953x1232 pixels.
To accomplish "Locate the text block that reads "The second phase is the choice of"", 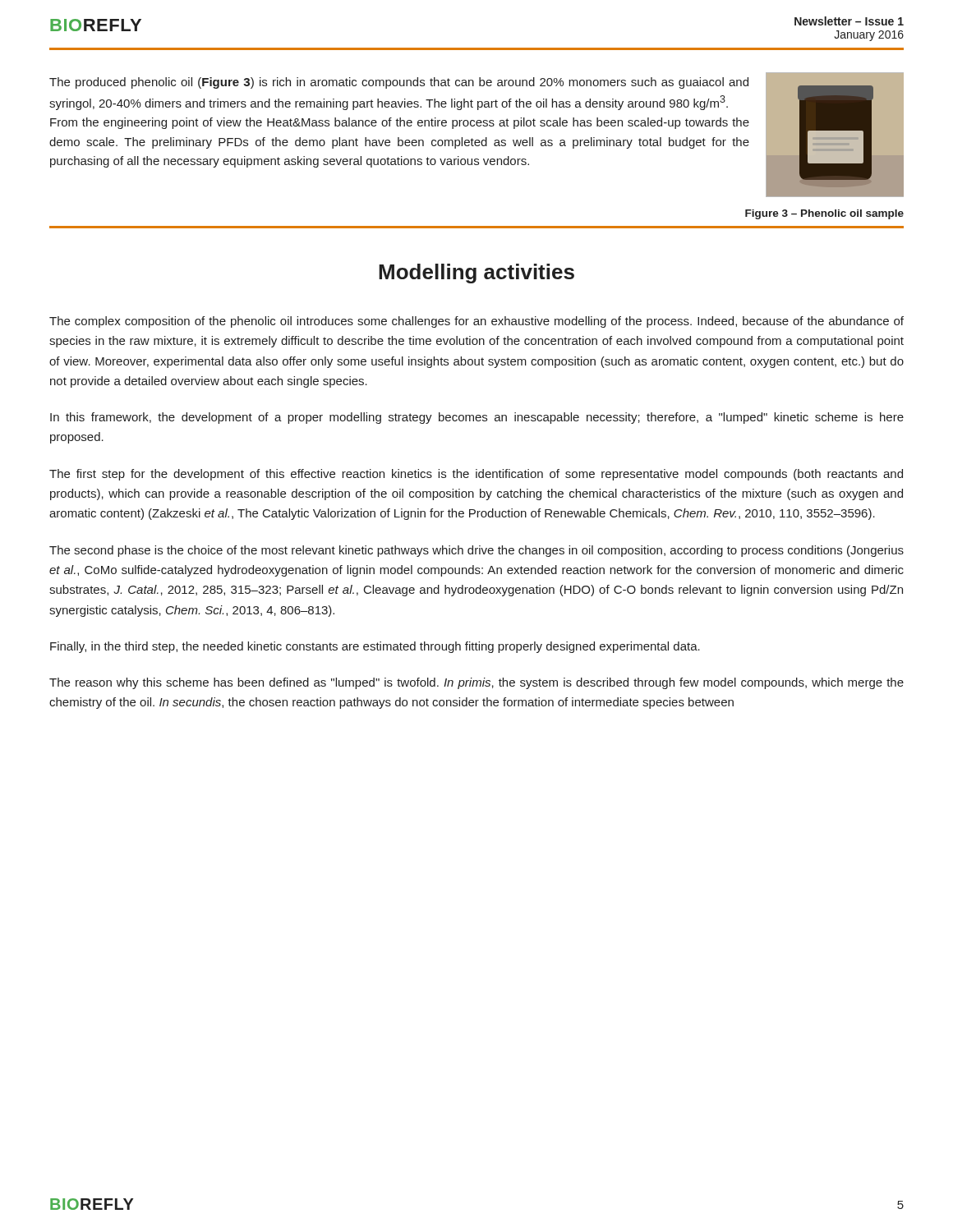I will (x=476, y=580).
